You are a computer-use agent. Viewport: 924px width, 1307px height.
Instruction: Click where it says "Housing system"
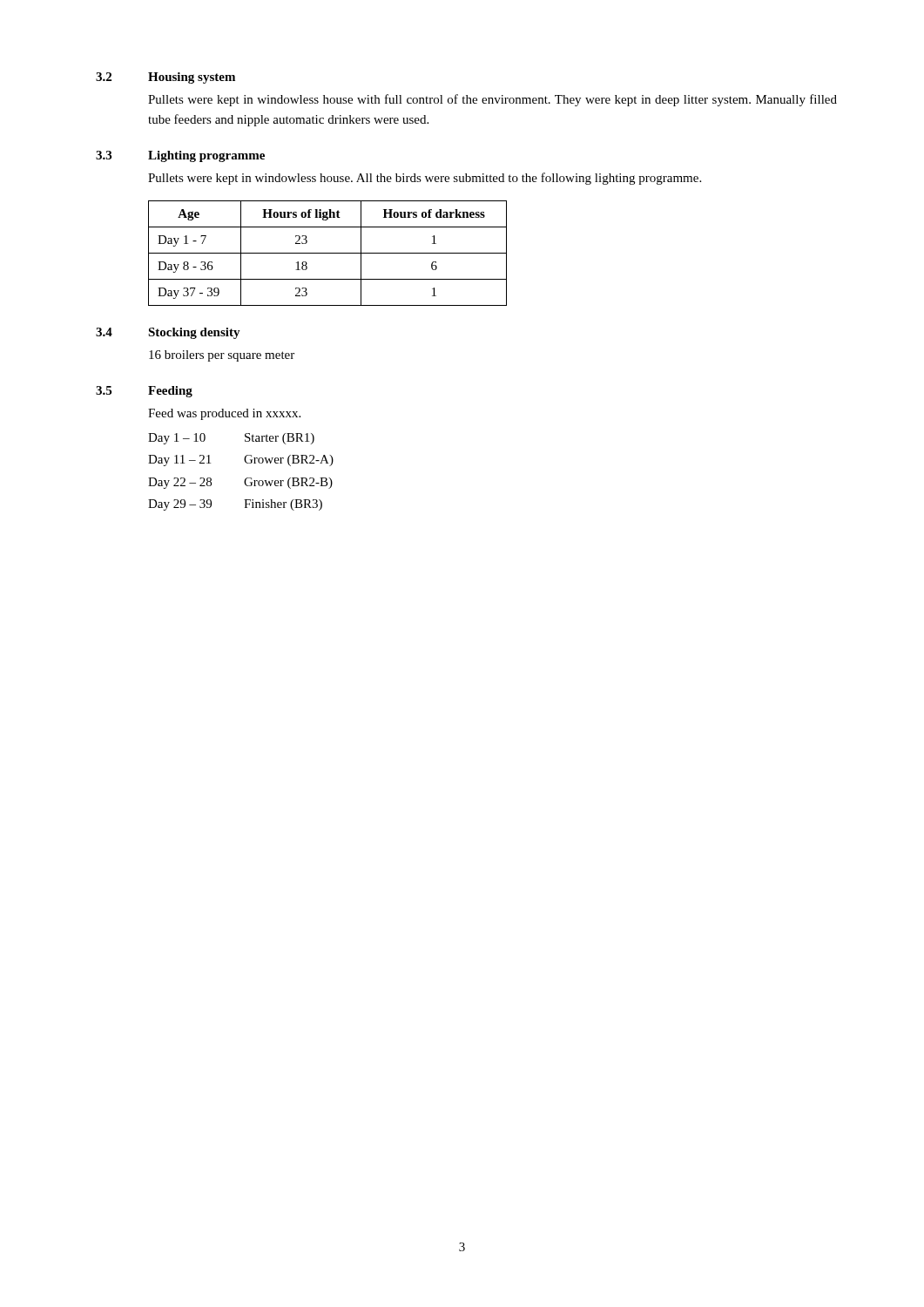(192, 77)
